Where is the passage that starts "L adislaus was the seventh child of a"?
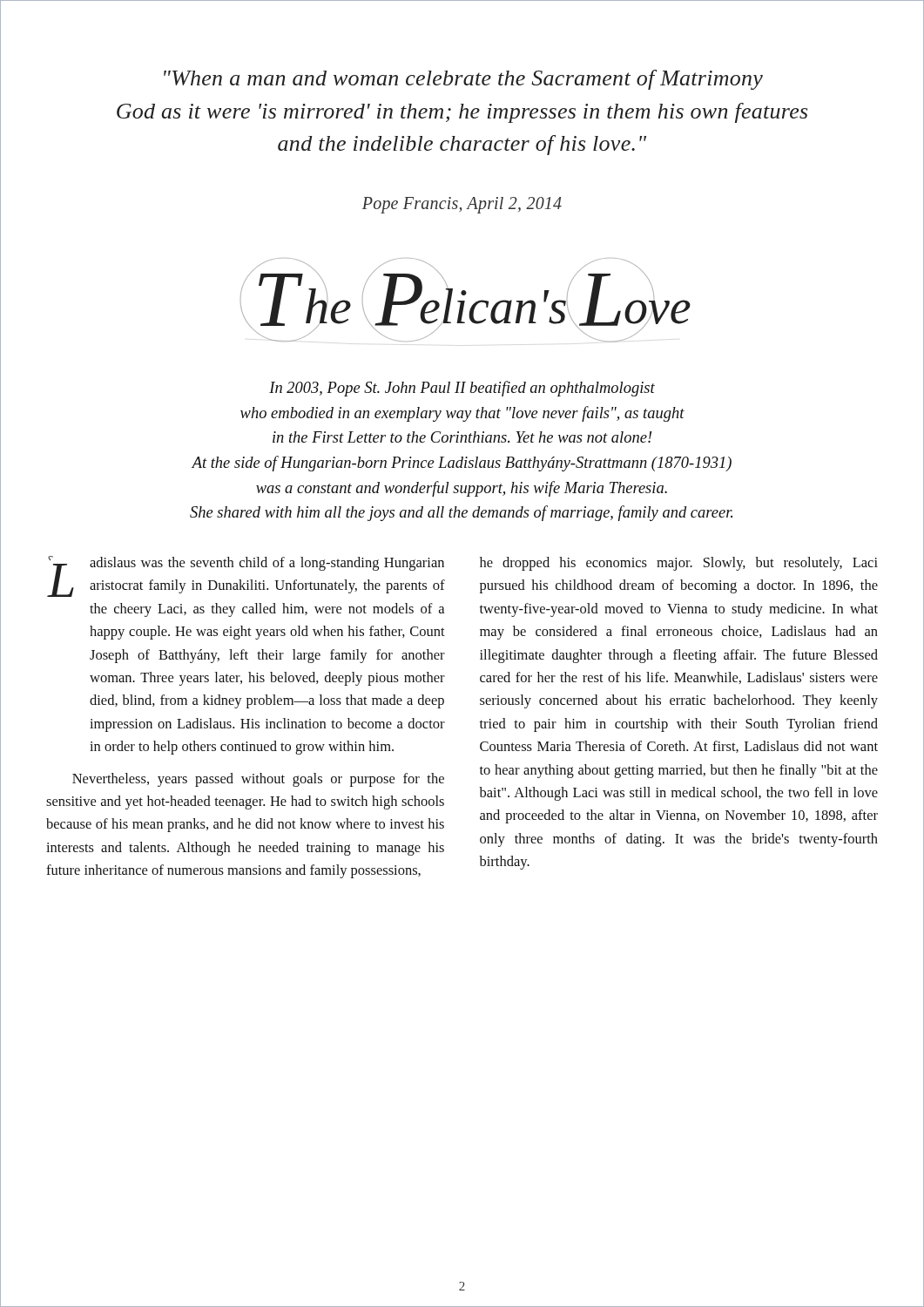924x1307 pixels. [x=245, y=717]
